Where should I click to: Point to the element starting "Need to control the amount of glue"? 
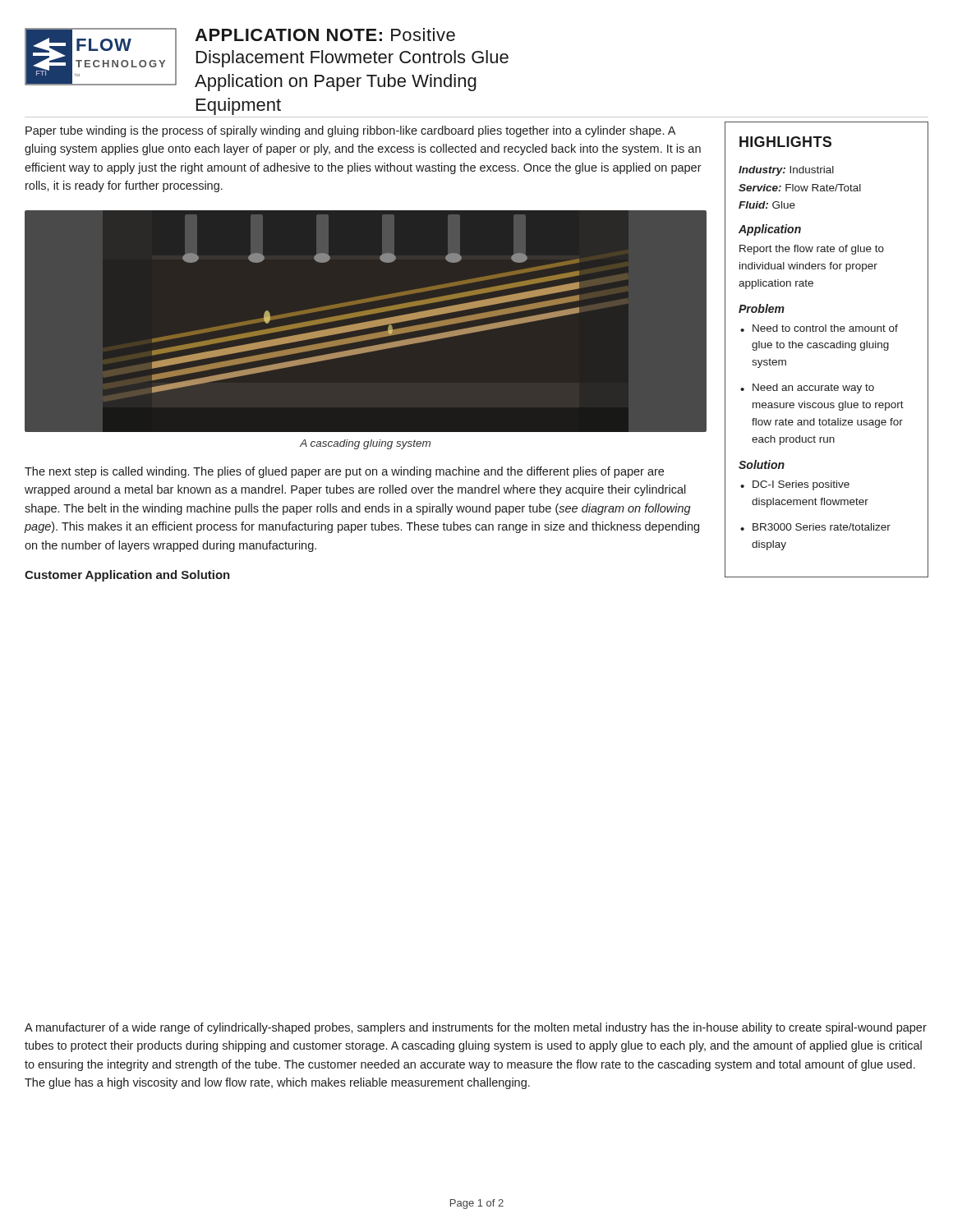tap(825, 345)
